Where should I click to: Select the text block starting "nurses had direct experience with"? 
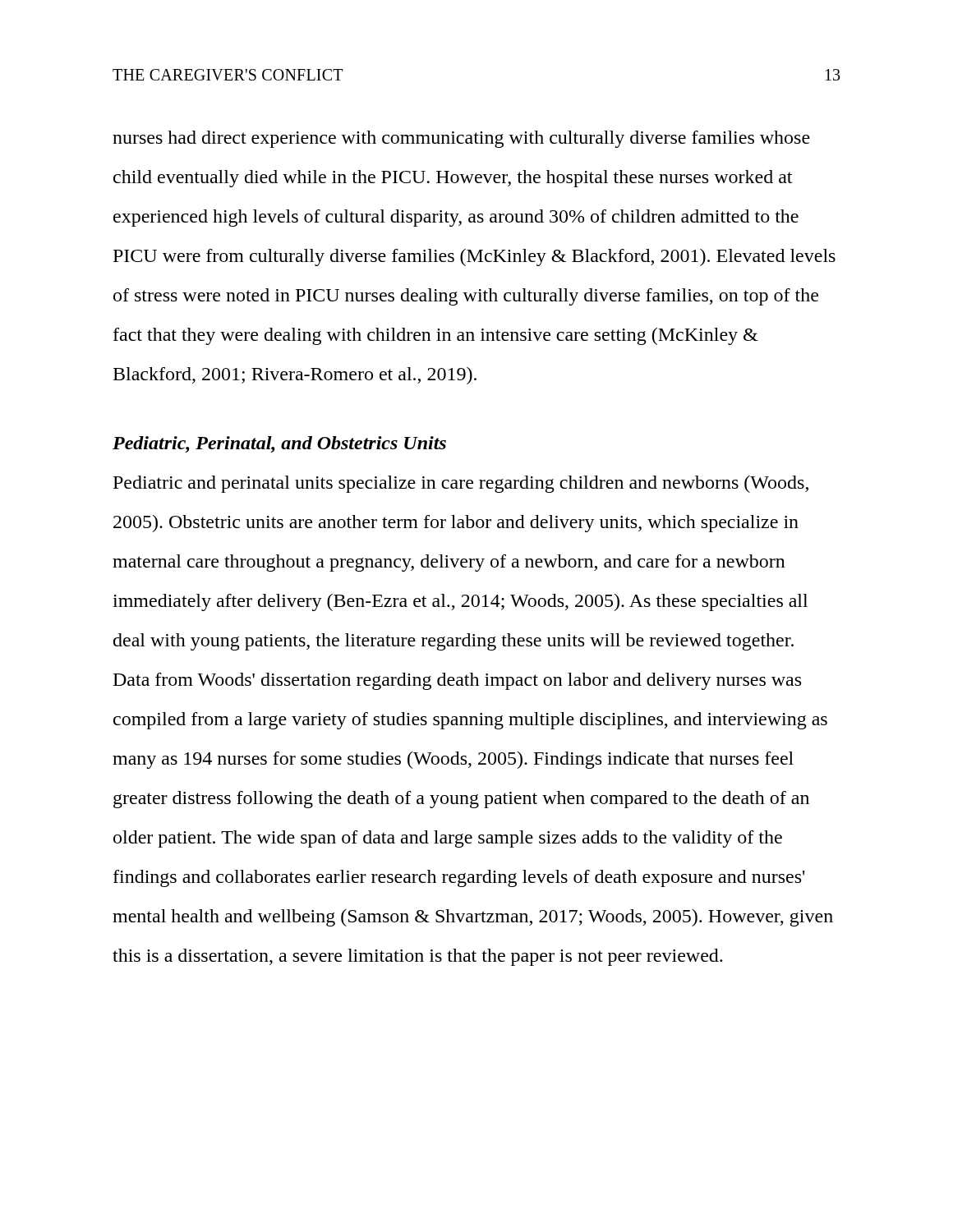click(476, 255)
